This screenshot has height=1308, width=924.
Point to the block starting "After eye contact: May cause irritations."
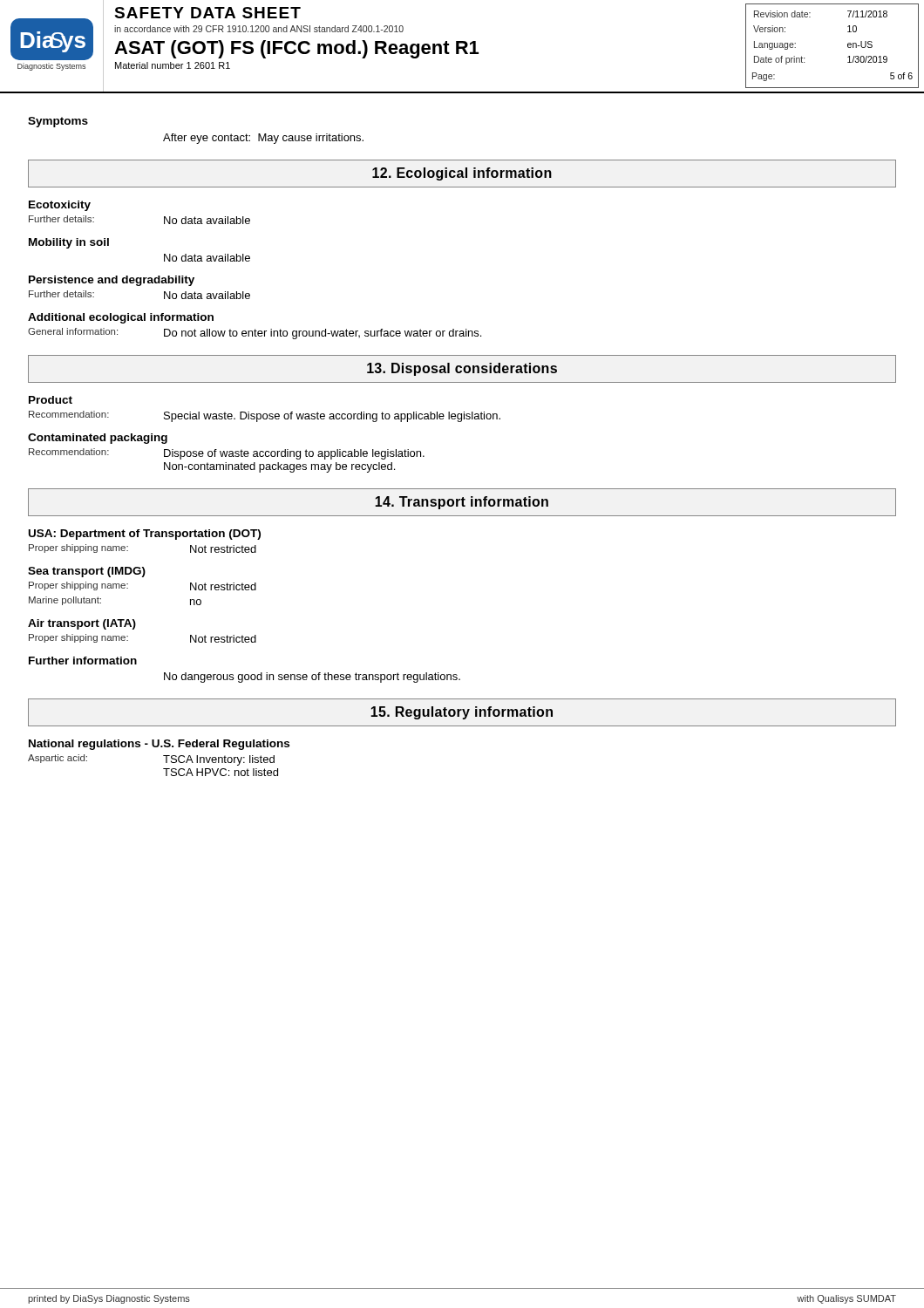coord(264,137)
